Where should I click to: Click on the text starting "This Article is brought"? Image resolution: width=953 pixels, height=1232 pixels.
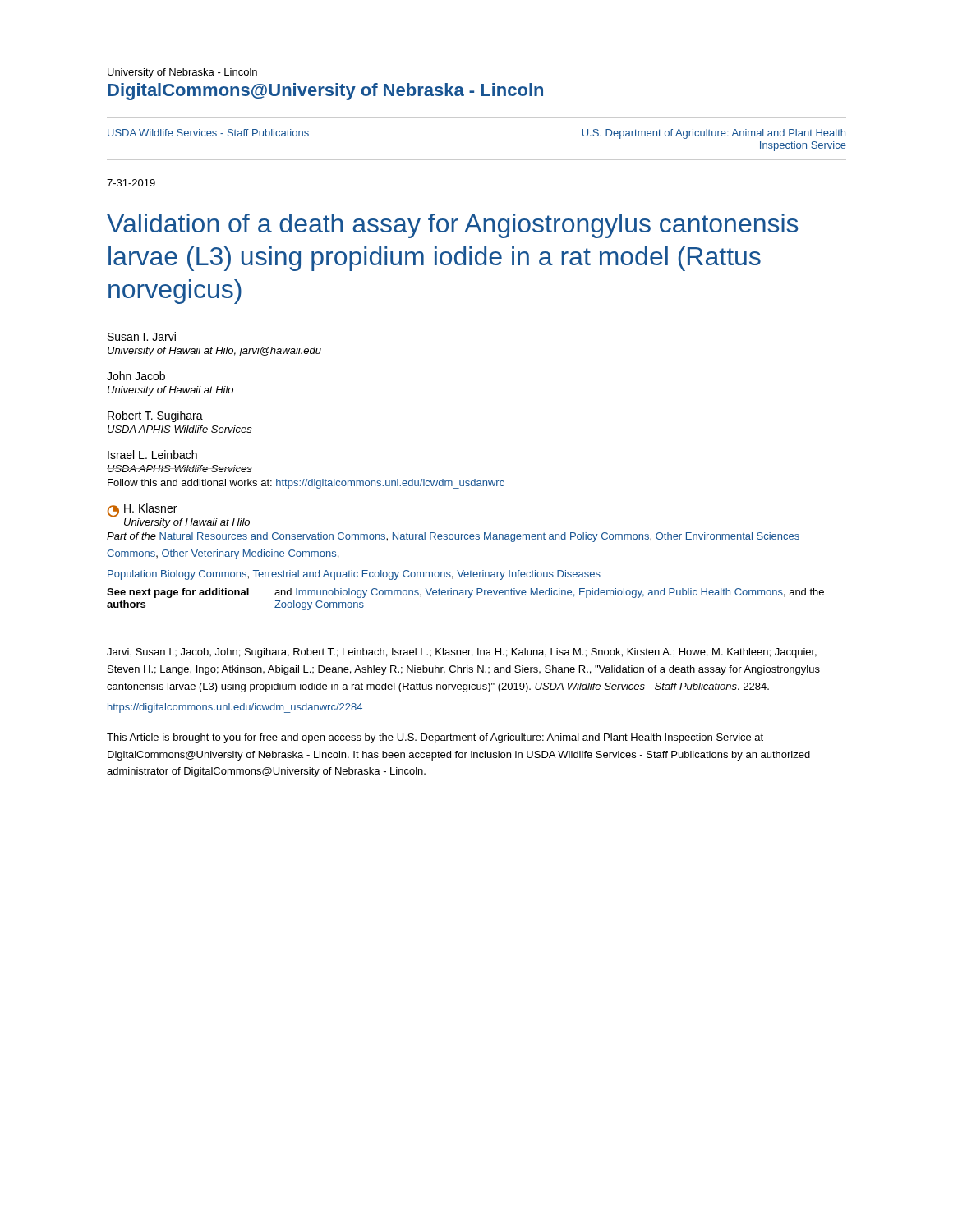(459, 754)
